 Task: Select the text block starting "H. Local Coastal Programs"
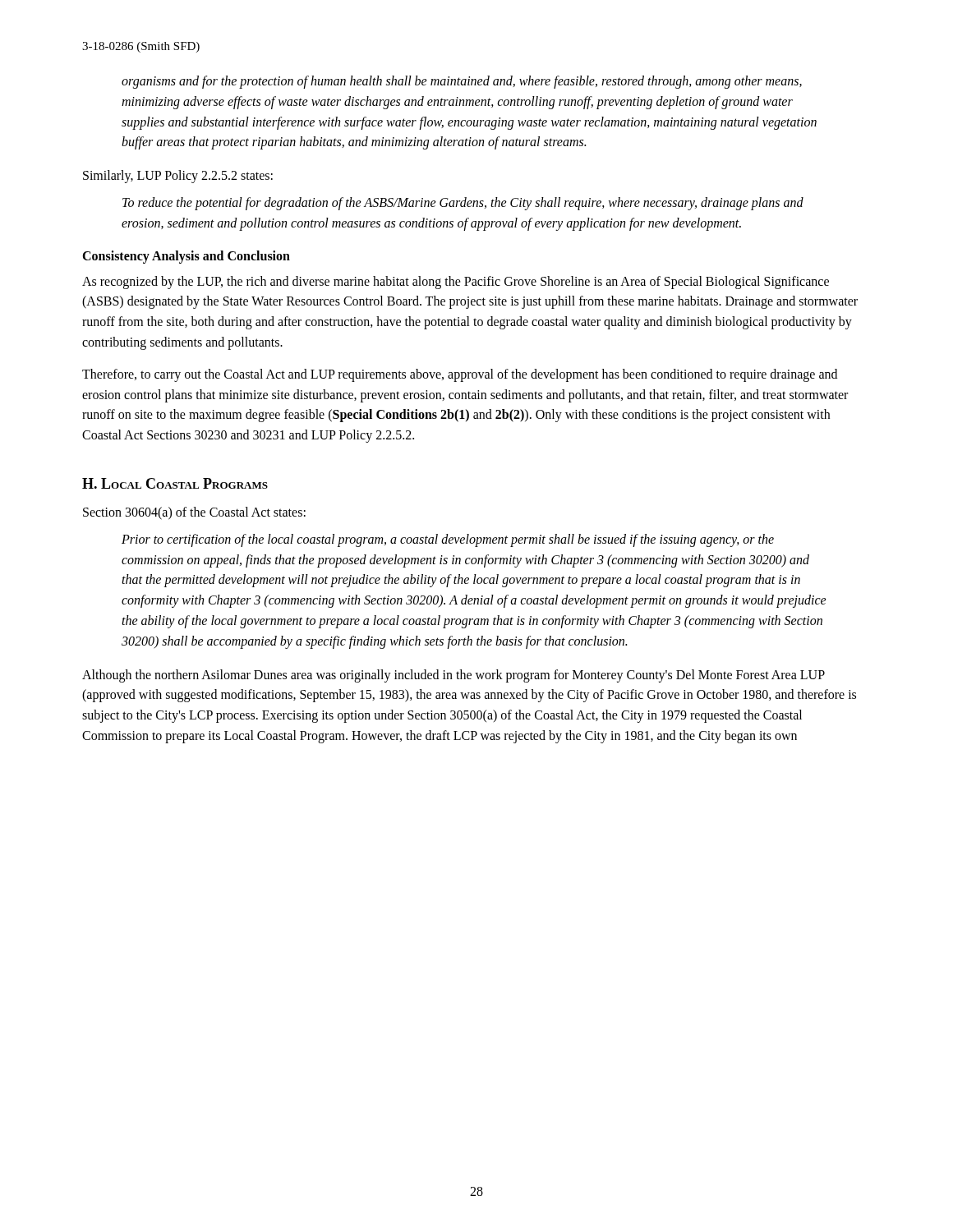(x=175, y=484)
